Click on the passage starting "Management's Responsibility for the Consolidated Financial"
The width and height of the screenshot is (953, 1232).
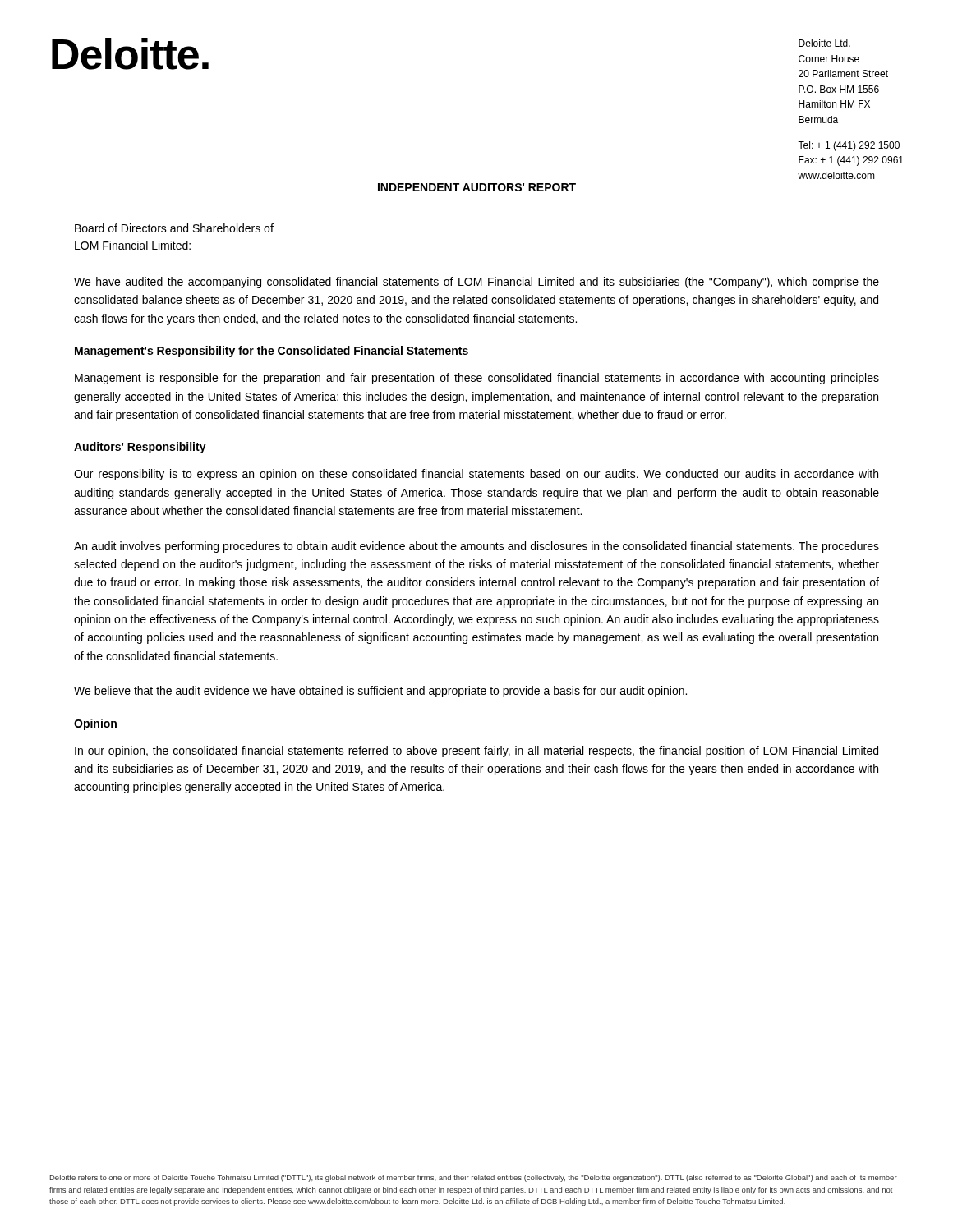(271, 351)
